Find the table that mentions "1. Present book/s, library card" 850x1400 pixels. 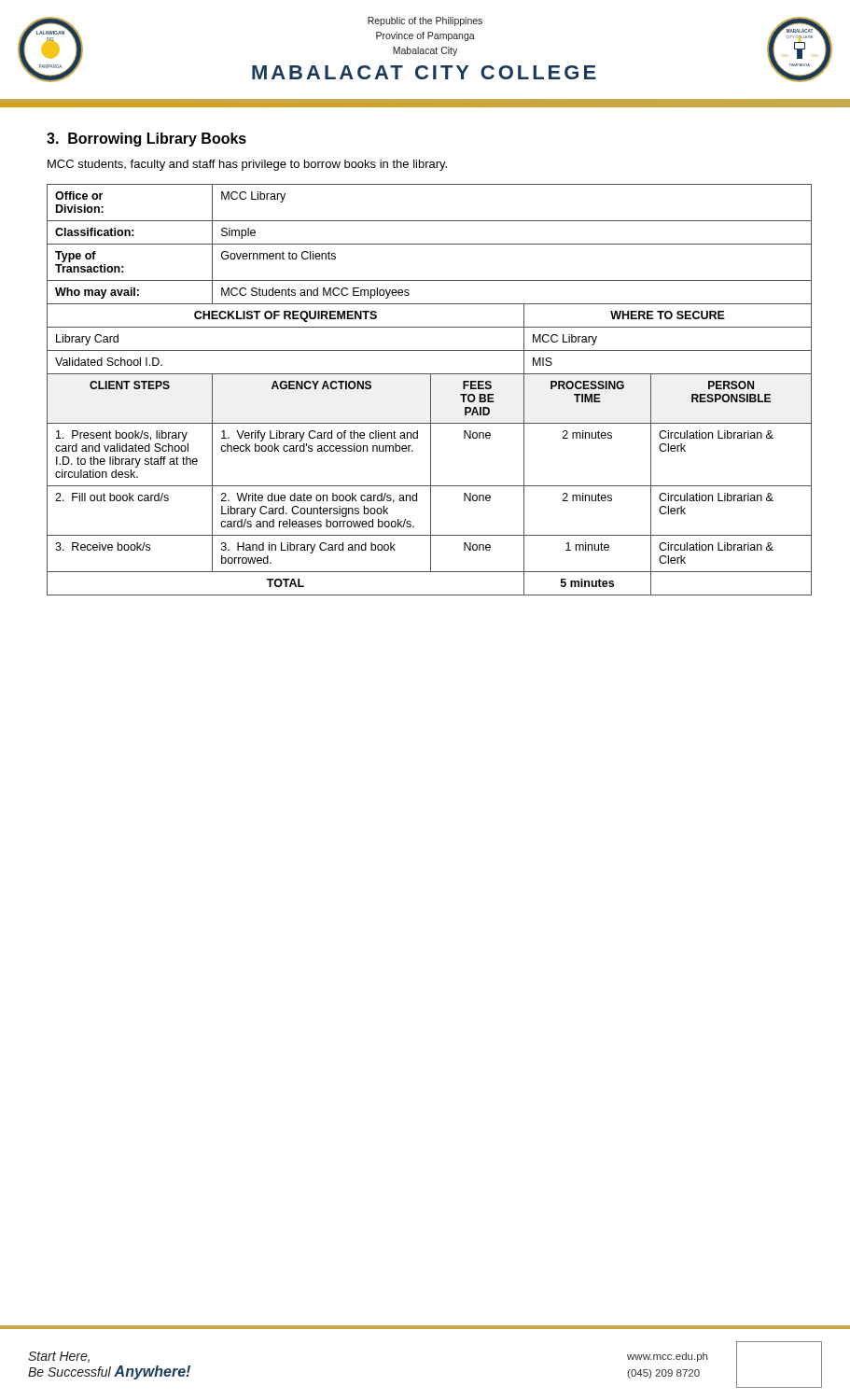pyautogui.click(x=429, y=390)
